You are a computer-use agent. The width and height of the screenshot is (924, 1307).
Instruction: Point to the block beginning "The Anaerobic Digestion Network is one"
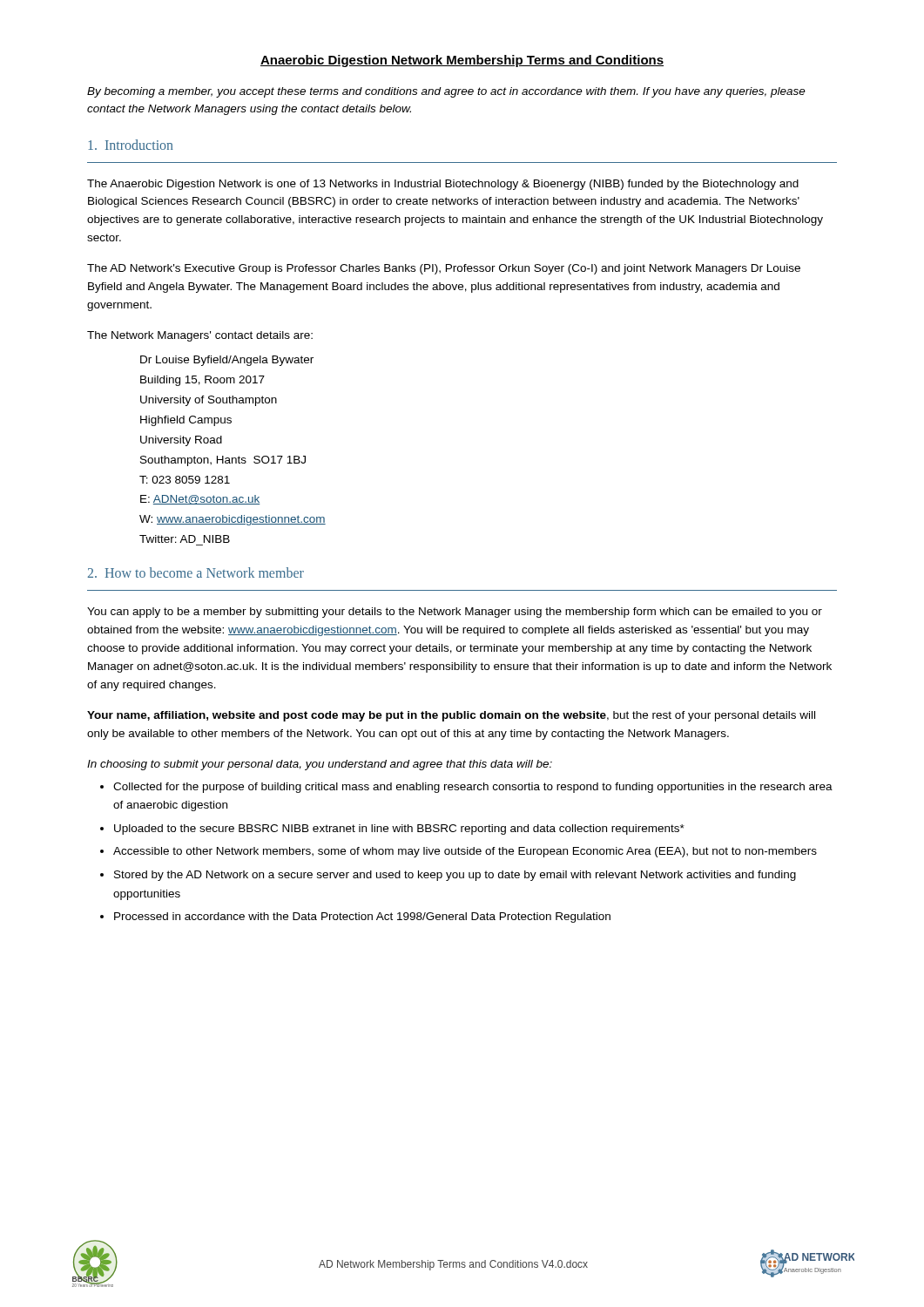455,210
